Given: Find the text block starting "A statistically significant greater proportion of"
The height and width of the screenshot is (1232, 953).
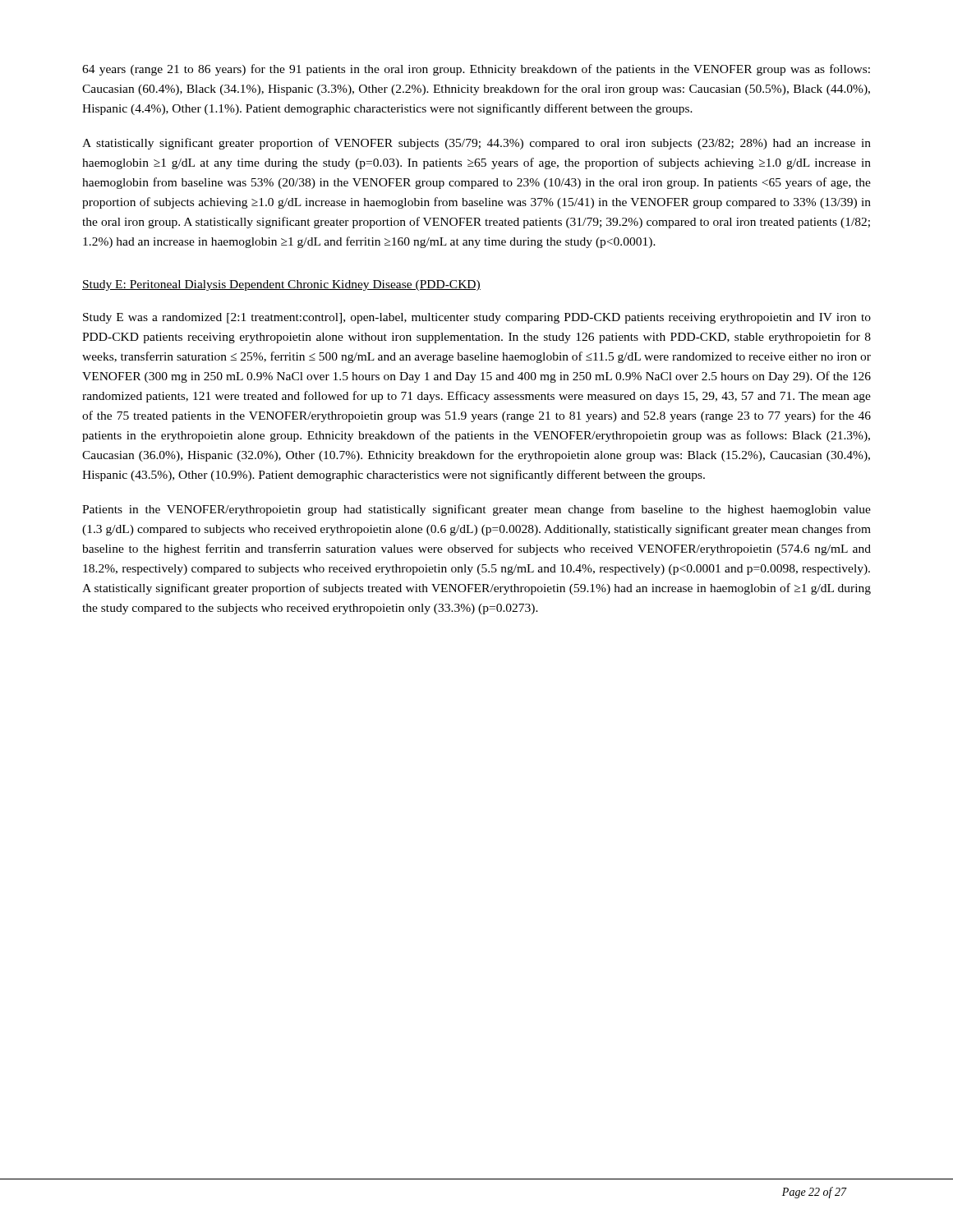Looking at the screenshot, I should coord(476,192).
